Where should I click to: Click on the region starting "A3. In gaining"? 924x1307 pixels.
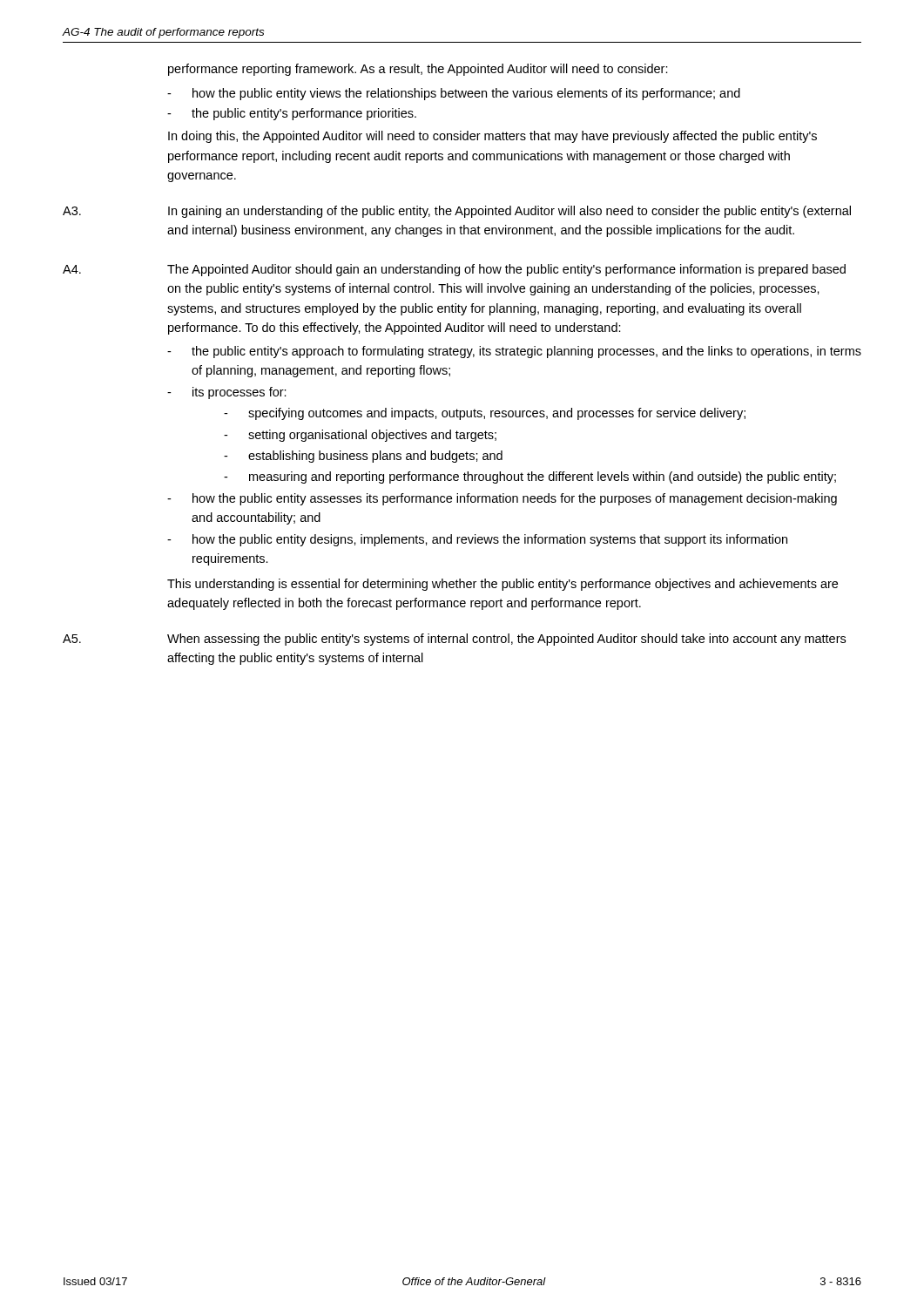coord(462,221)
